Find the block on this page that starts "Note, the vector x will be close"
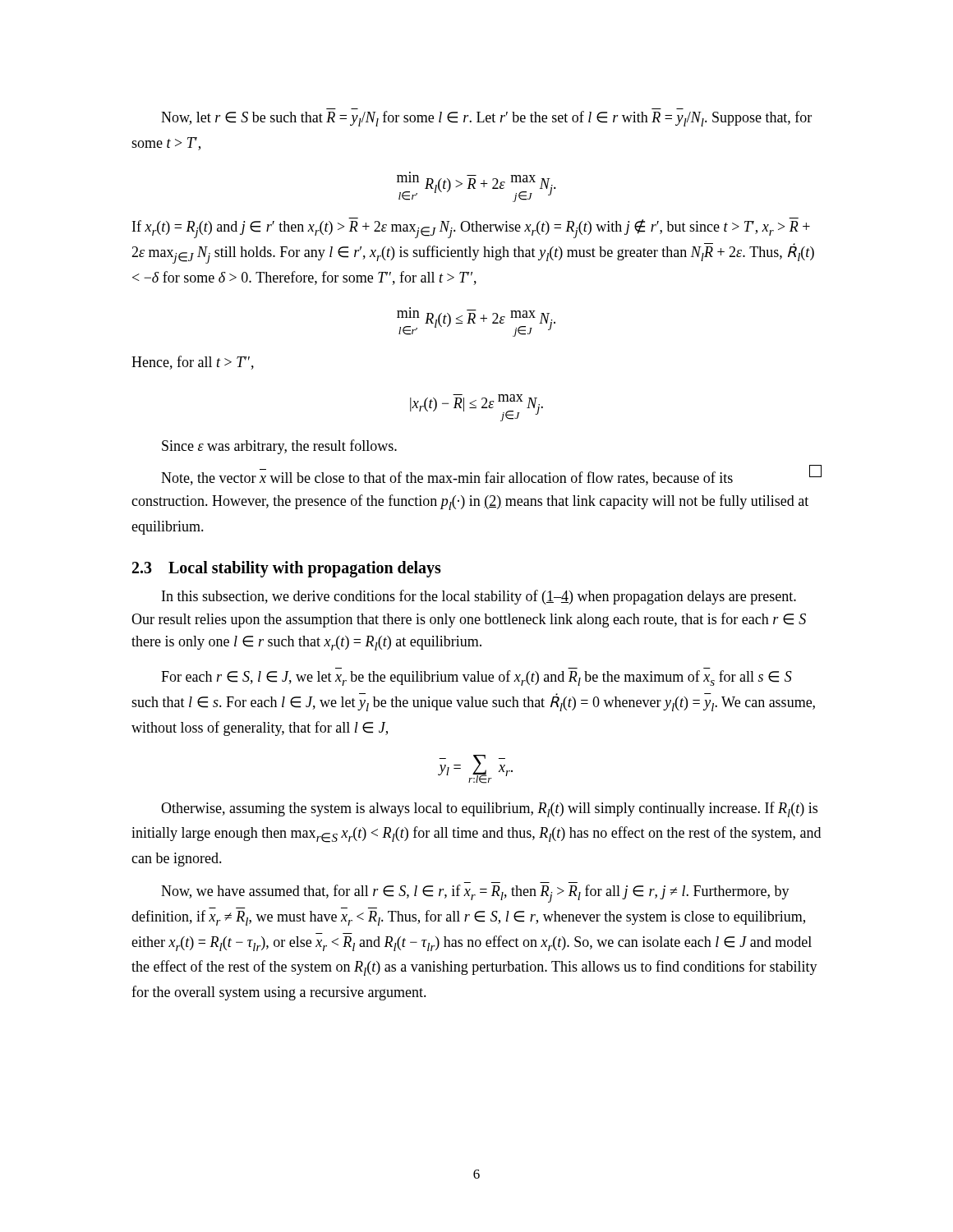Image resolution: width=953 pixels, height=1232 pixels. pos(470,502)
